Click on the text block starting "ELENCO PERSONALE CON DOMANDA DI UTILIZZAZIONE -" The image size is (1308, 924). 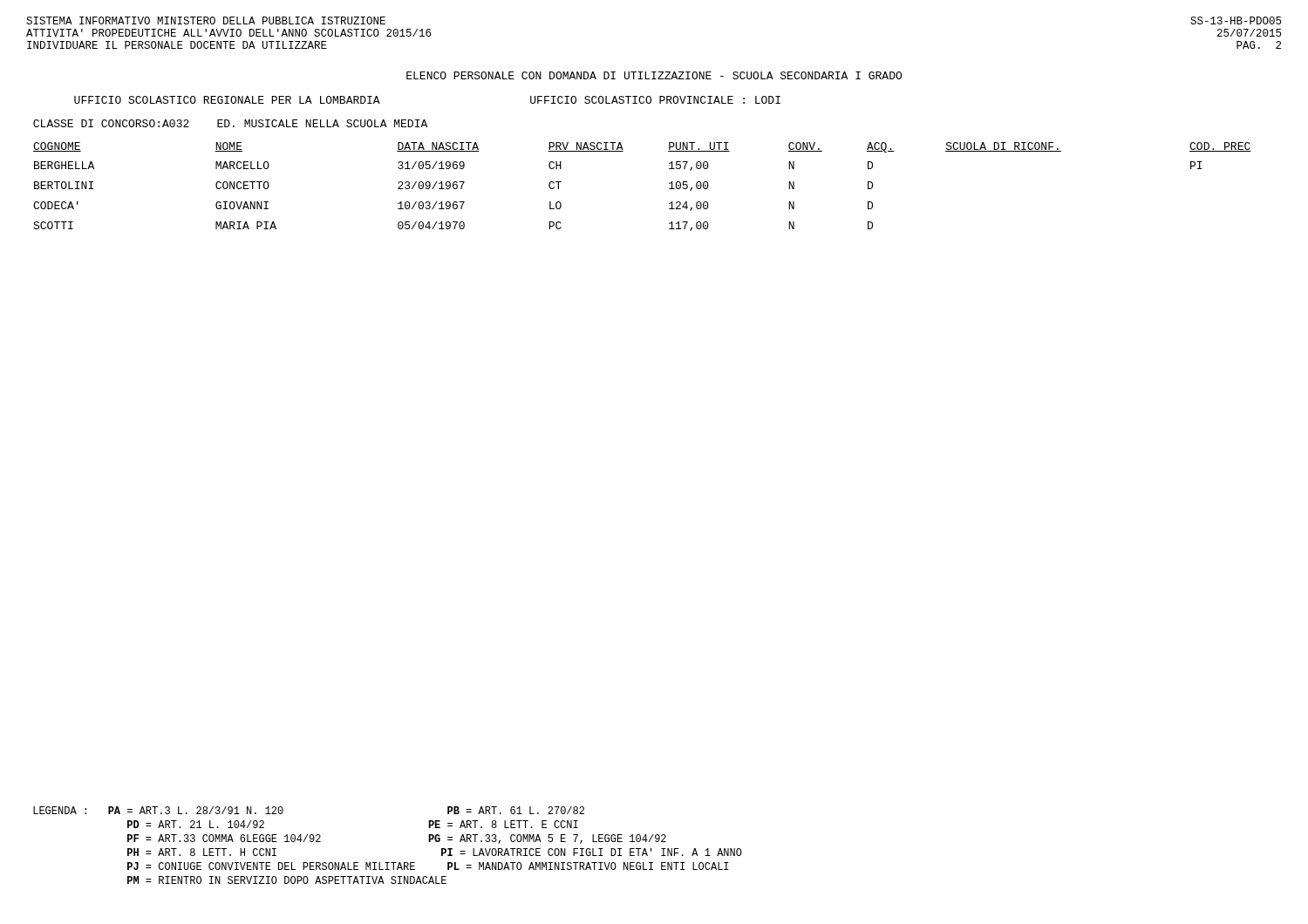coord(654,76)
